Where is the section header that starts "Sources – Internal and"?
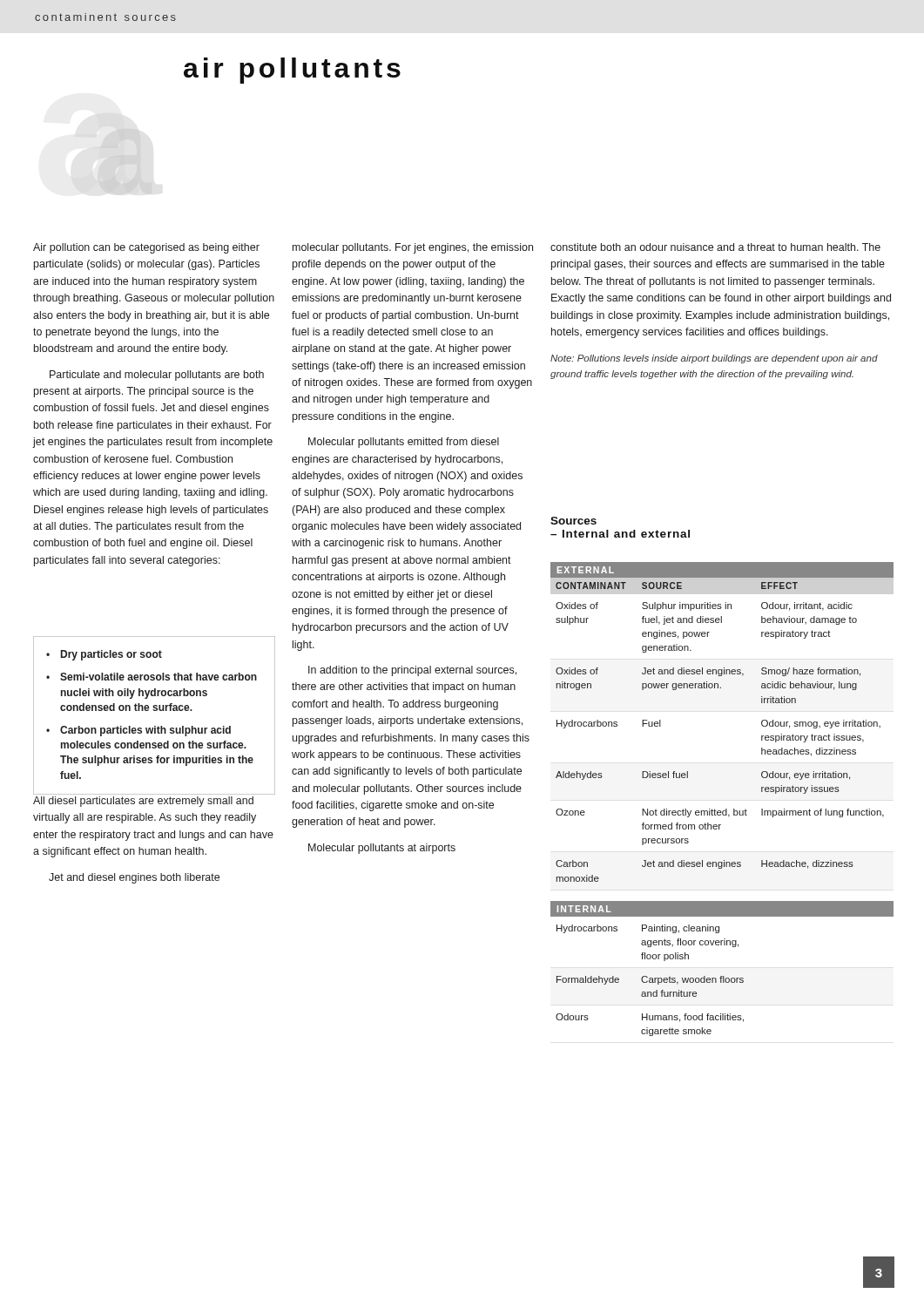The width and height of the screenshot is (924, 1307). pos(573,521)
